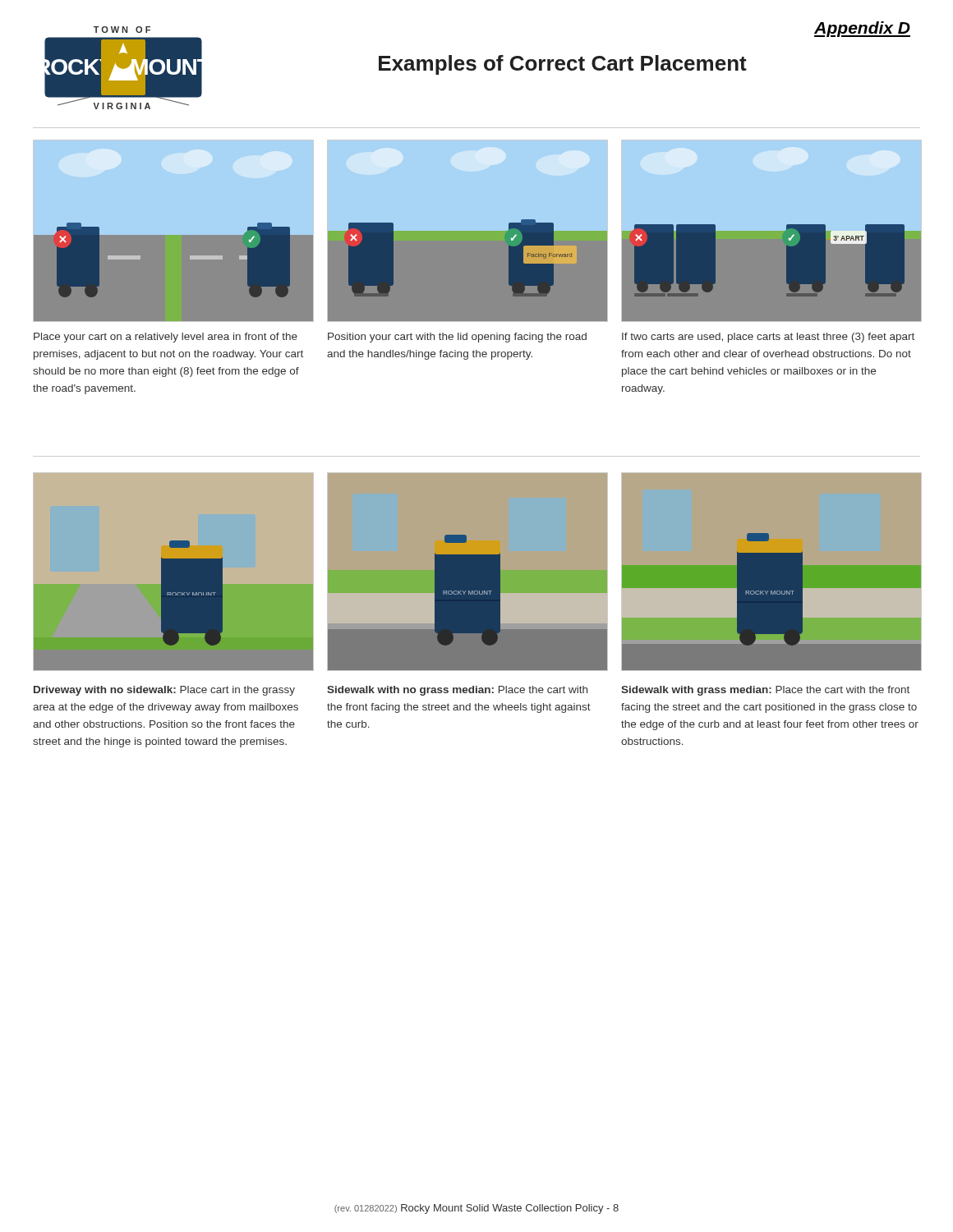
Task: Find the block on this page that starts "If two carts are used, place"
Action: coord(768,362)
